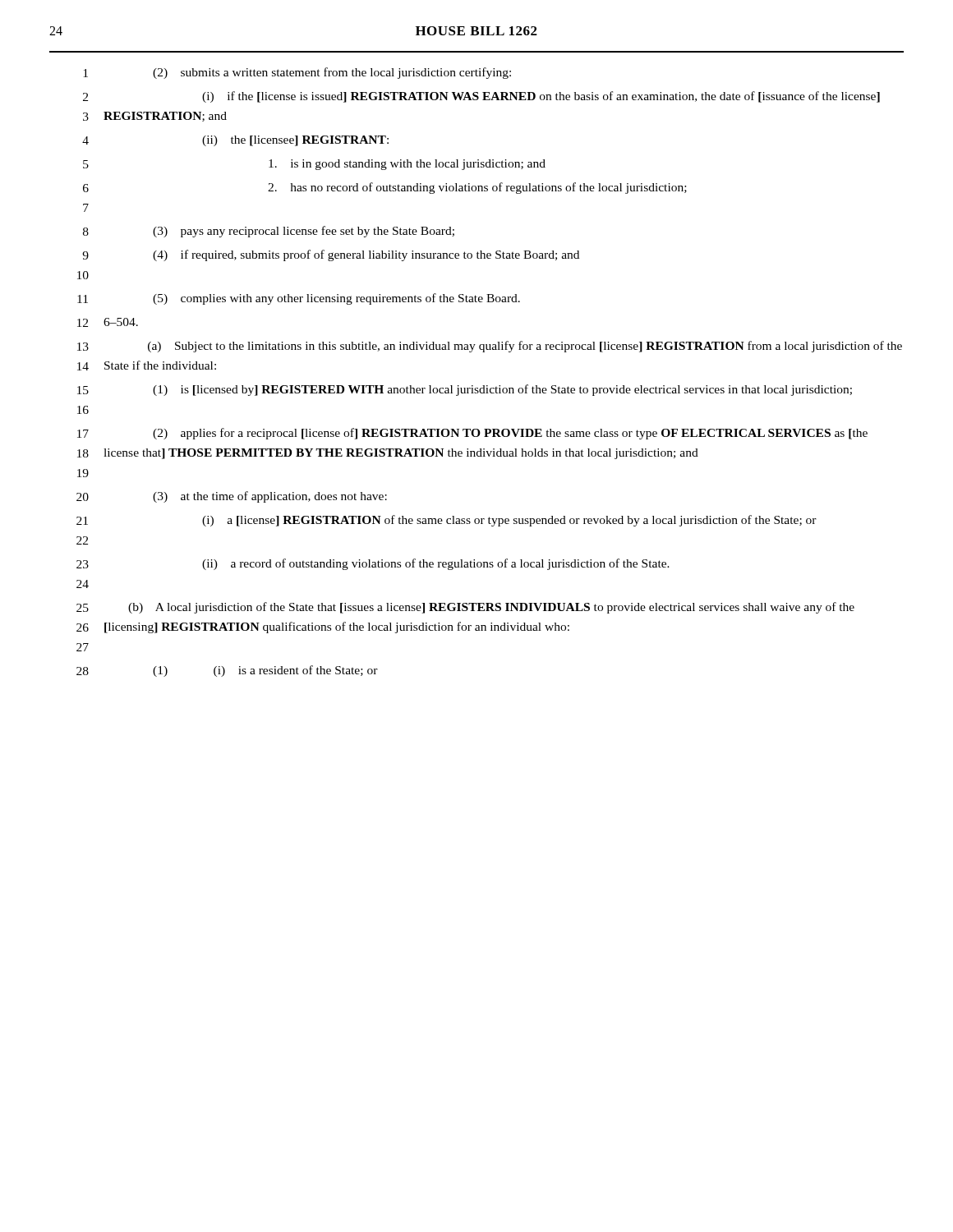Locate the list item with the text "2324 (ii) a record of outstanding"

click(x=476, y=574)
